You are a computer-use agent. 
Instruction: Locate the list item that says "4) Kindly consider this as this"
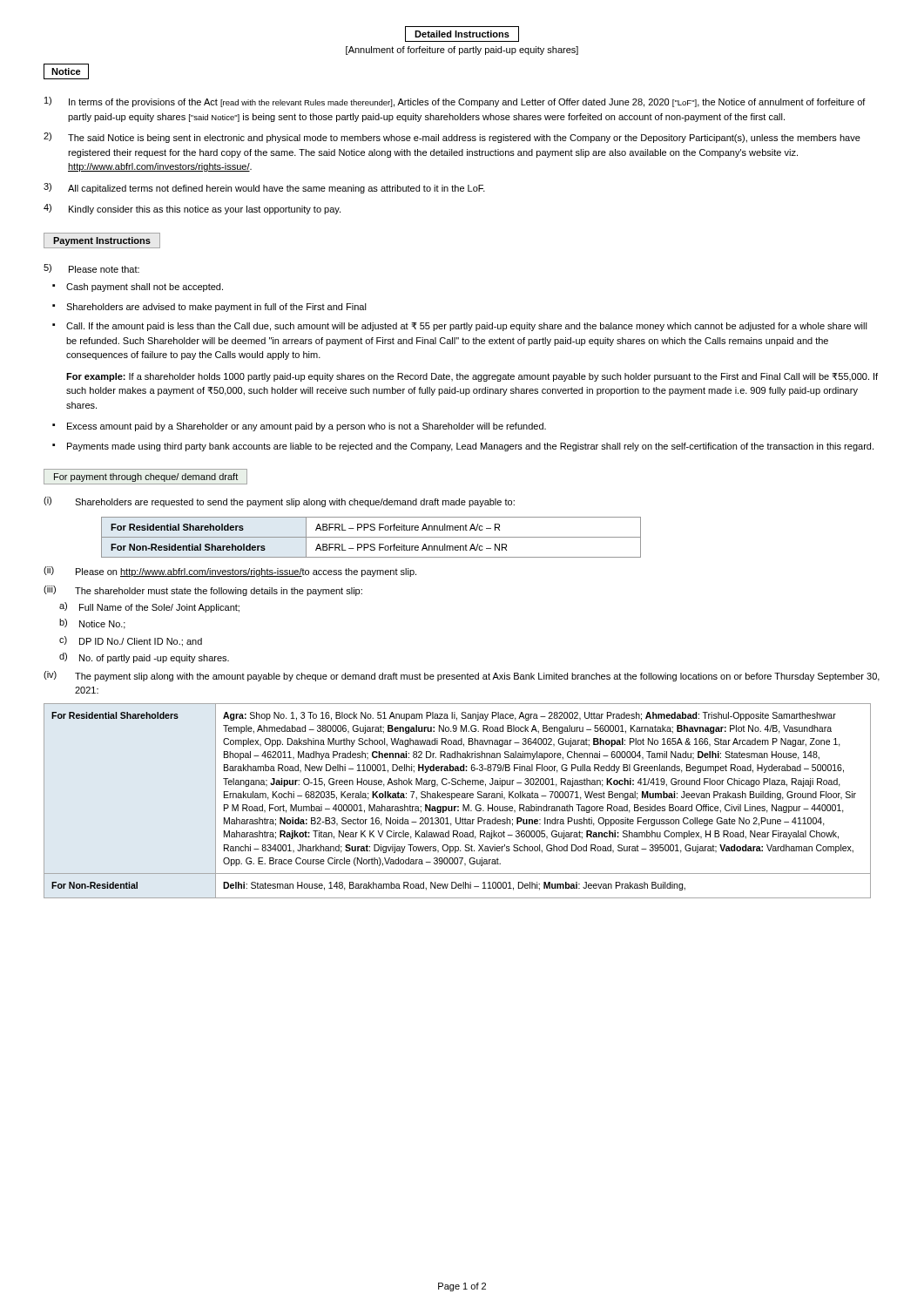[192, 209]
